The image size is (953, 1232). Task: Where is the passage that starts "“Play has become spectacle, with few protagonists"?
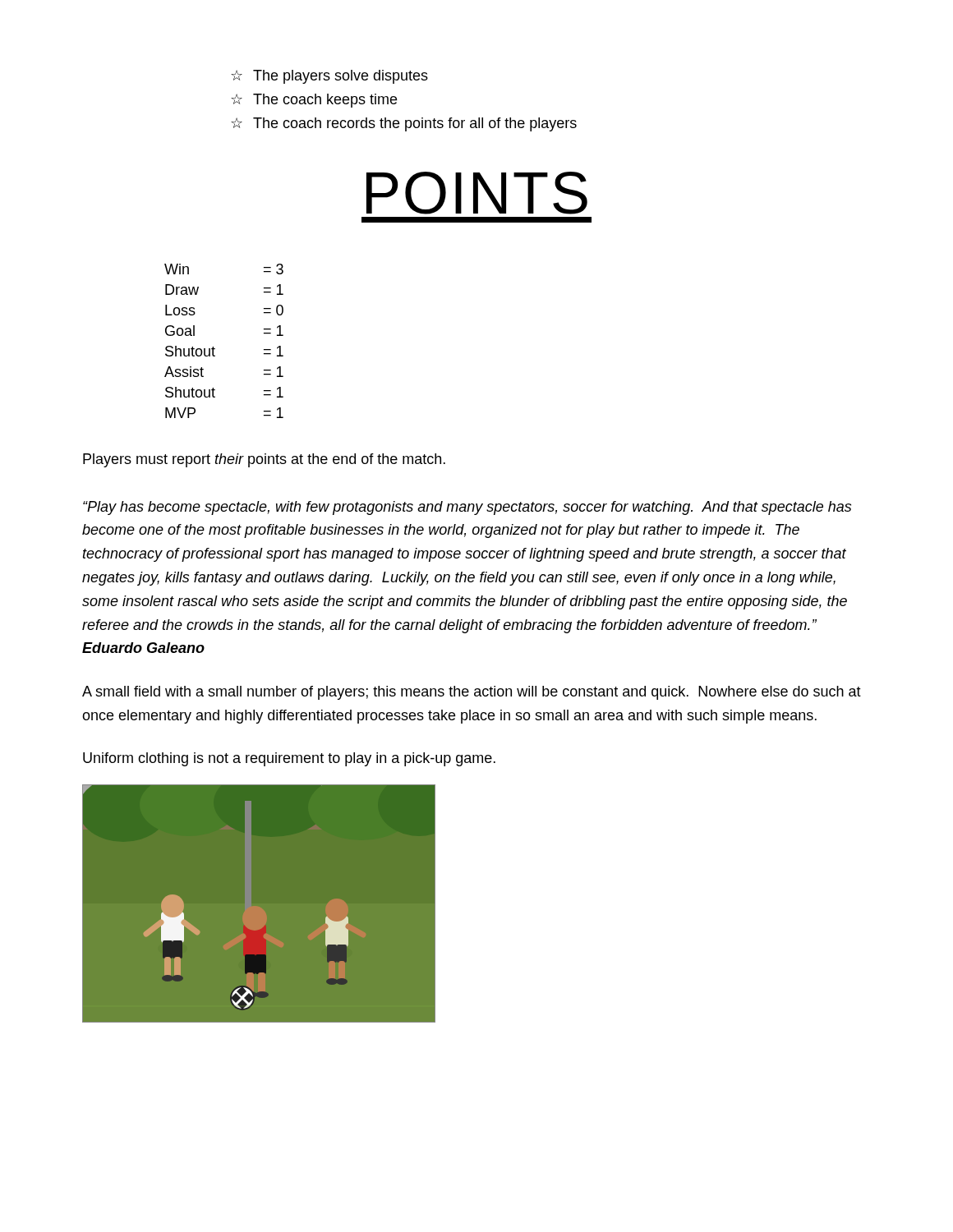(467, 577)
